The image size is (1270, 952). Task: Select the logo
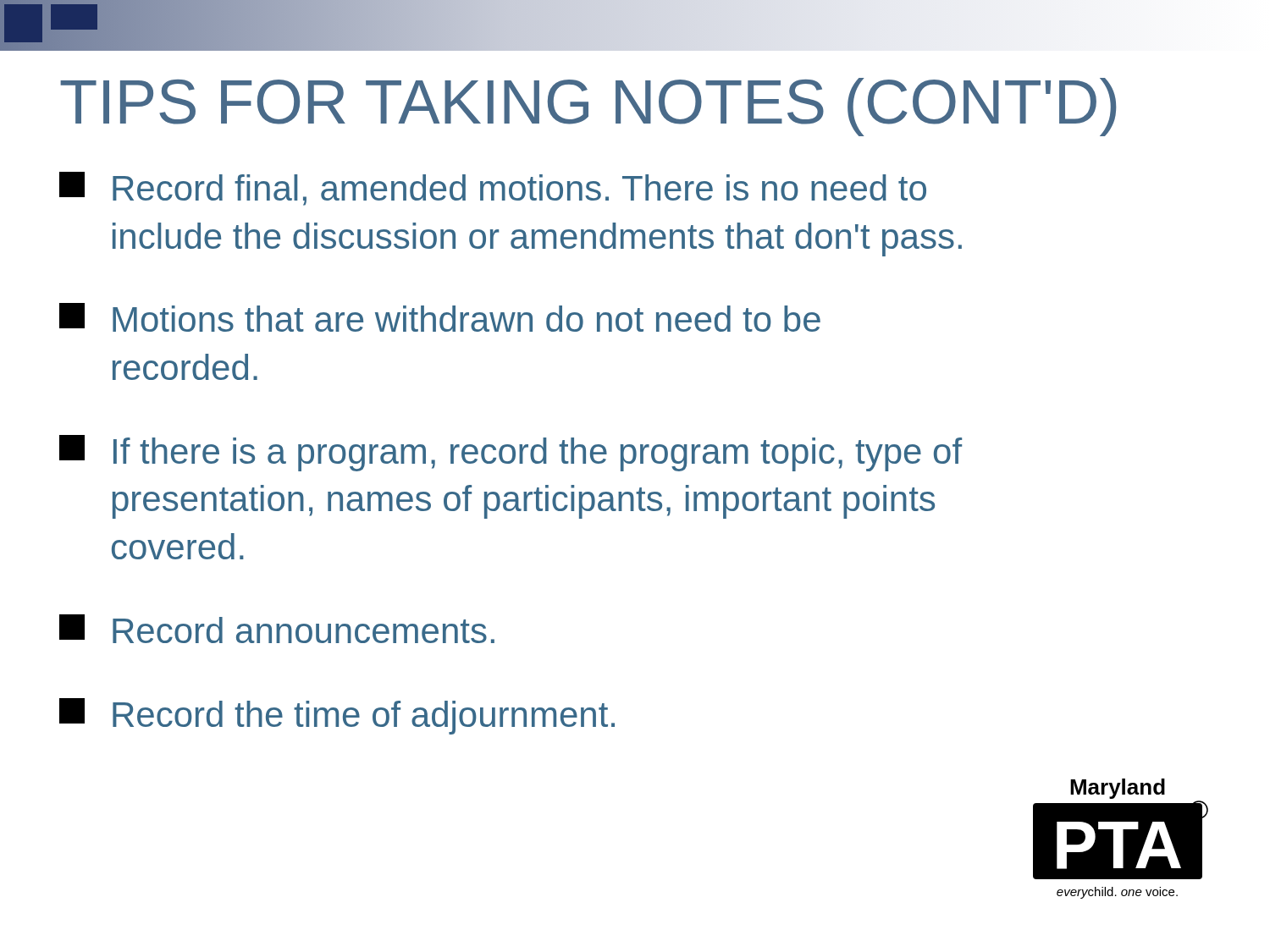1118,840
